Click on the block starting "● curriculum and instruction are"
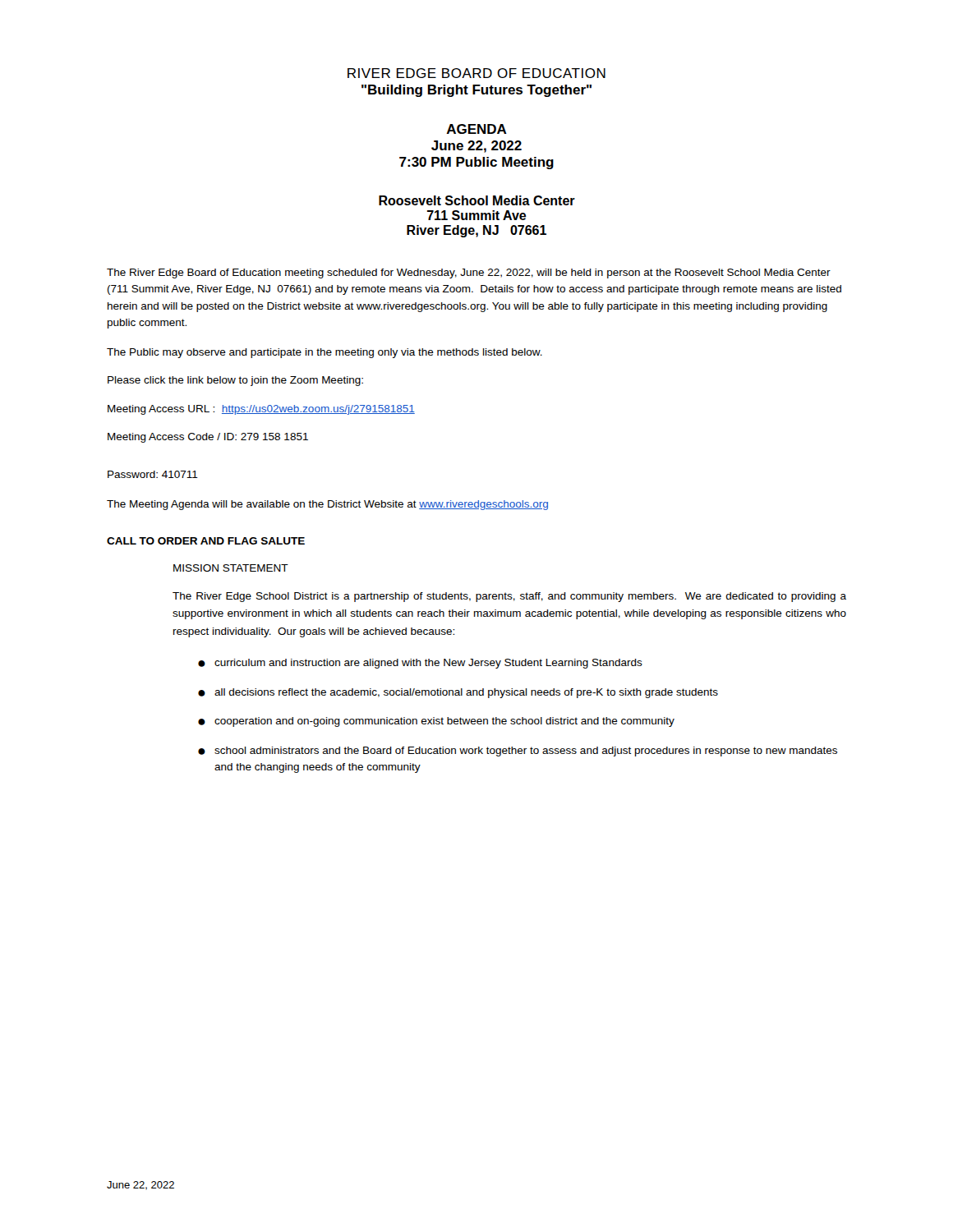This screenshot has width=953, height=1232. pyautogui.click(x=420, y=664)
